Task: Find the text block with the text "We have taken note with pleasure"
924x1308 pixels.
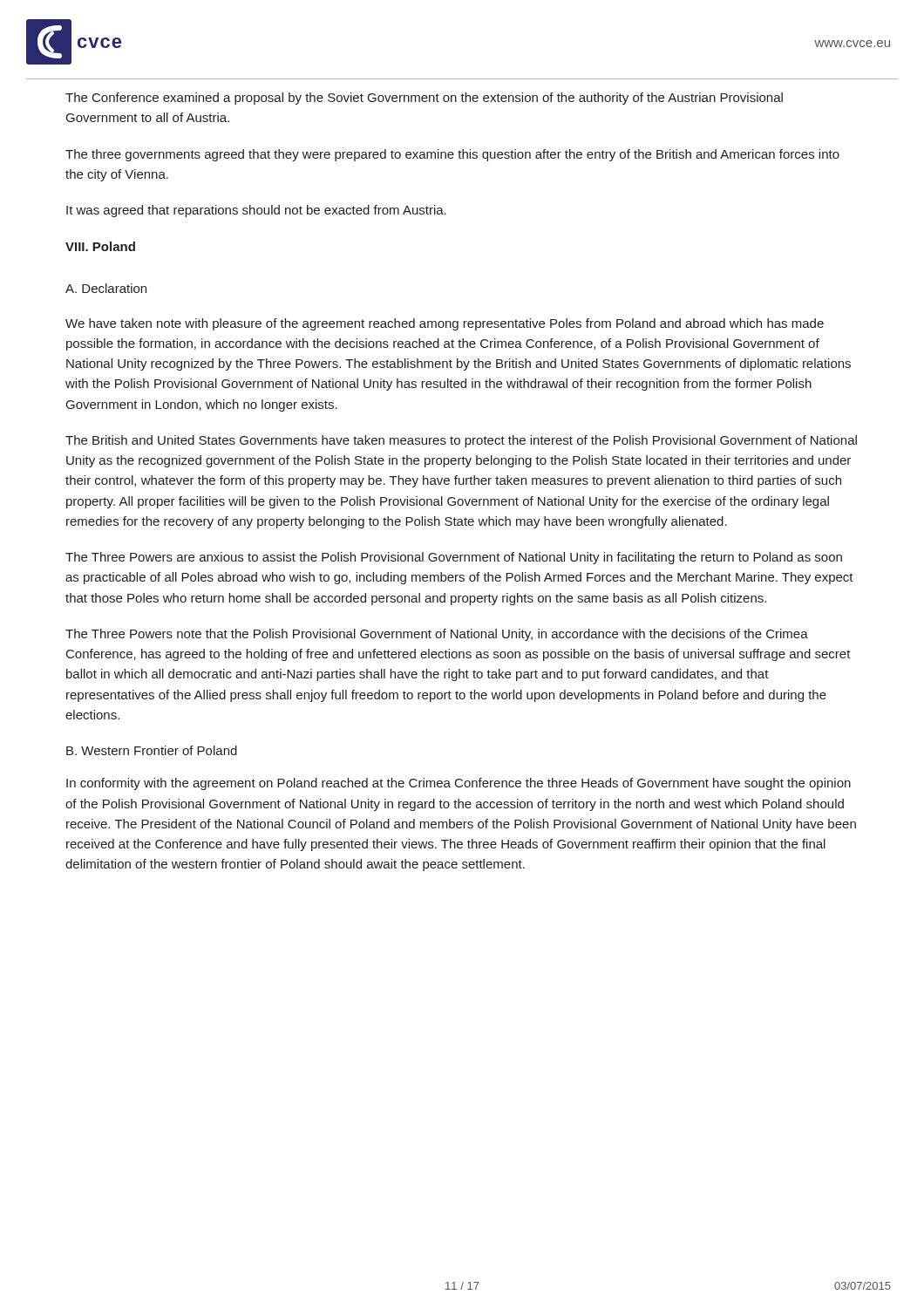Action: pyautogui.click(x=458, y=363)
